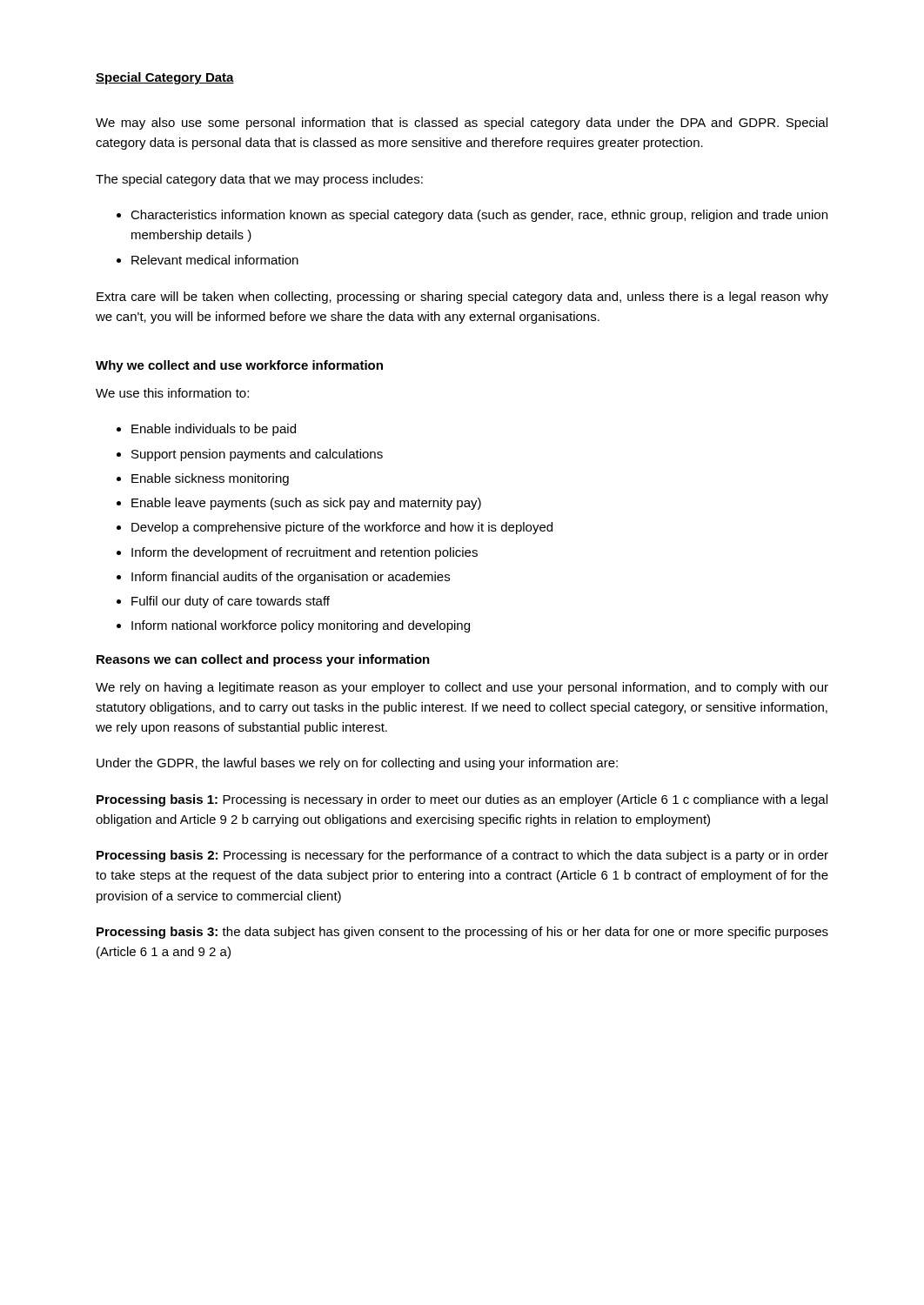Locate the text starting "Support pension payments and"
Image resolution: width=924 pixels, height=1305 pixels.
point(250,455)
